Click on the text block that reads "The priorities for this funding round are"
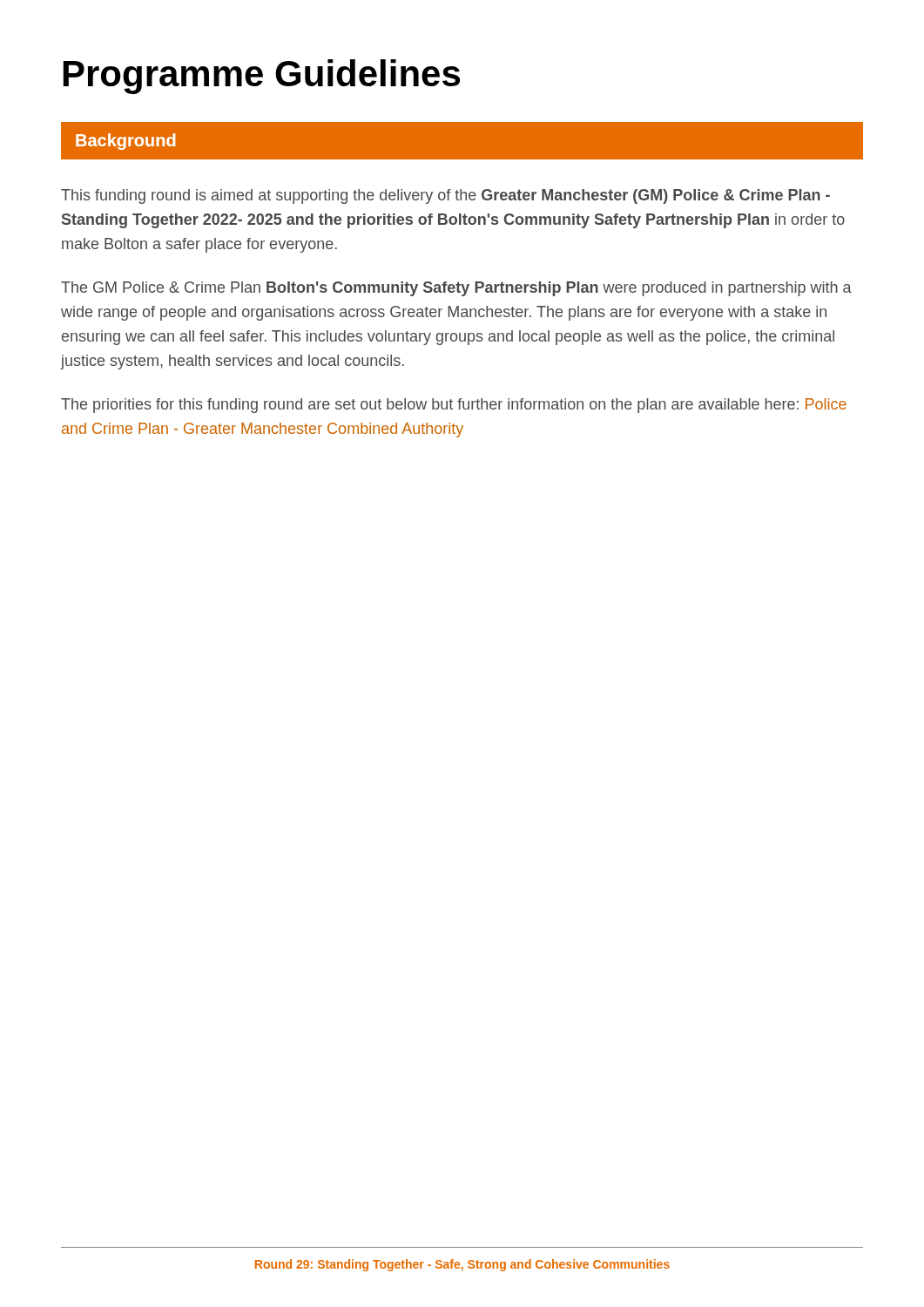Screen dimensions: 1307x924 (x=454, y=416)
